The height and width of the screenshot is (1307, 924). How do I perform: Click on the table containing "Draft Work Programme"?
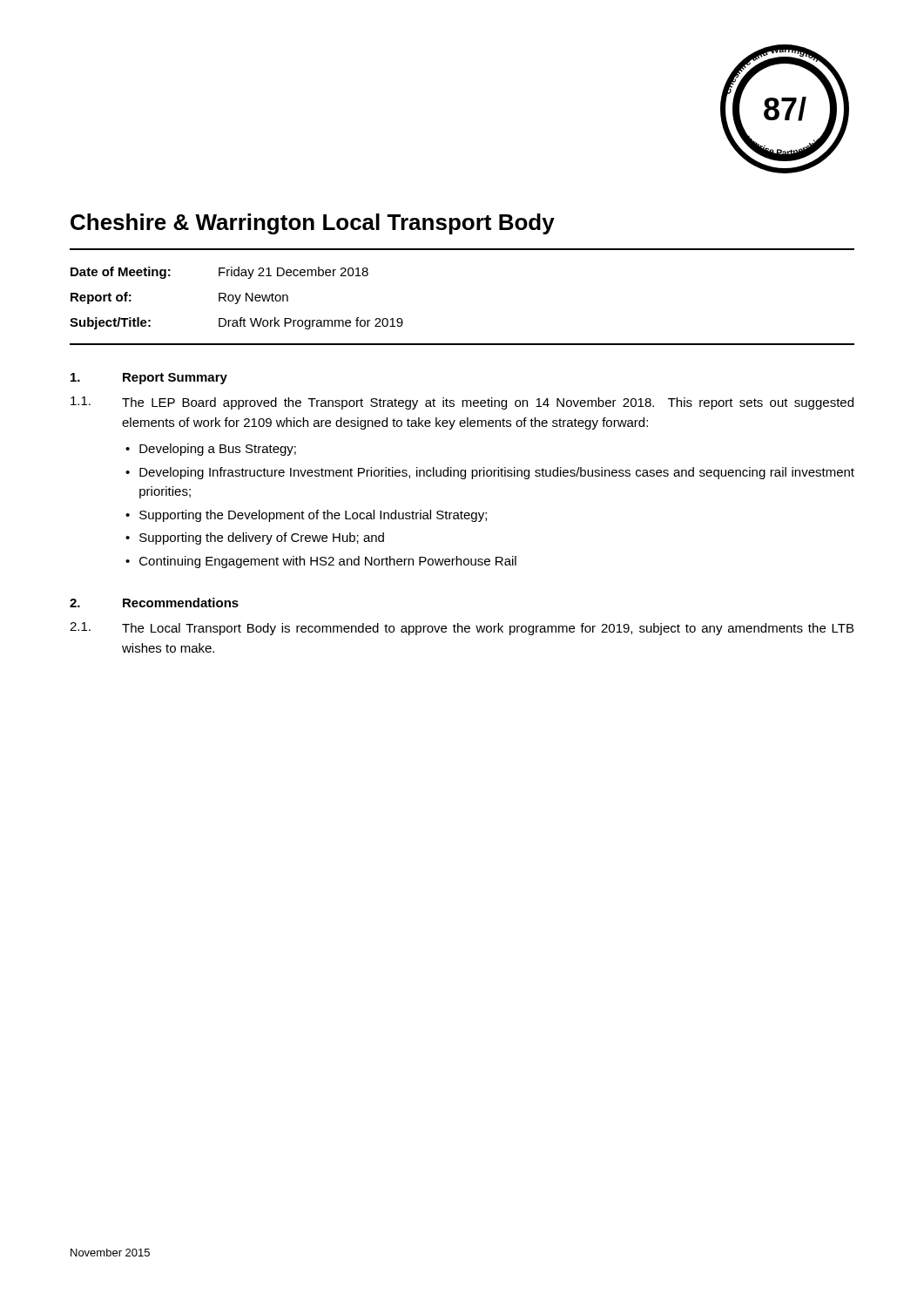pyautogui.click(x=462, y=297)
